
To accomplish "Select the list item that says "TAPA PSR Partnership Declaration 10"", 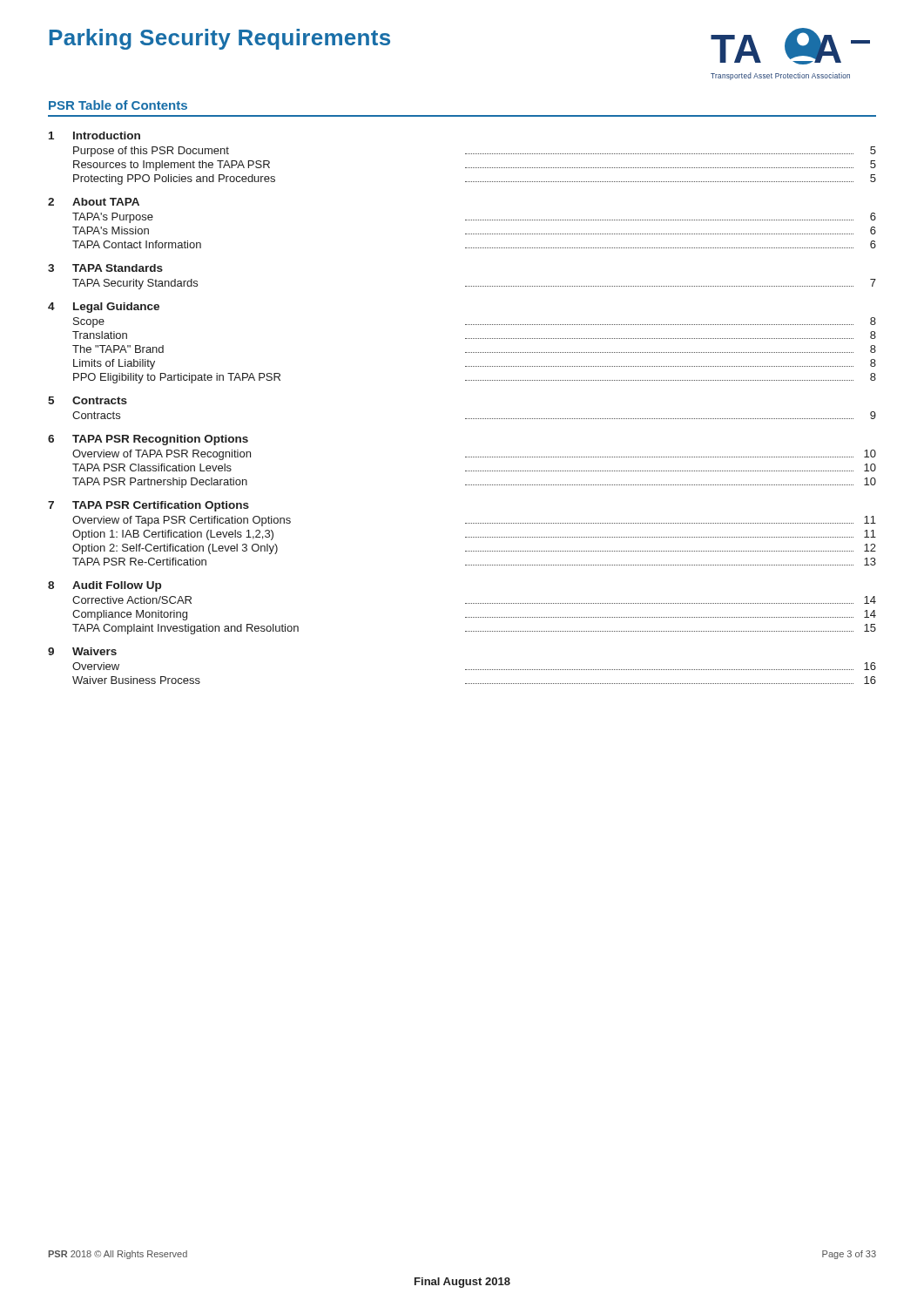I will 474,481.
